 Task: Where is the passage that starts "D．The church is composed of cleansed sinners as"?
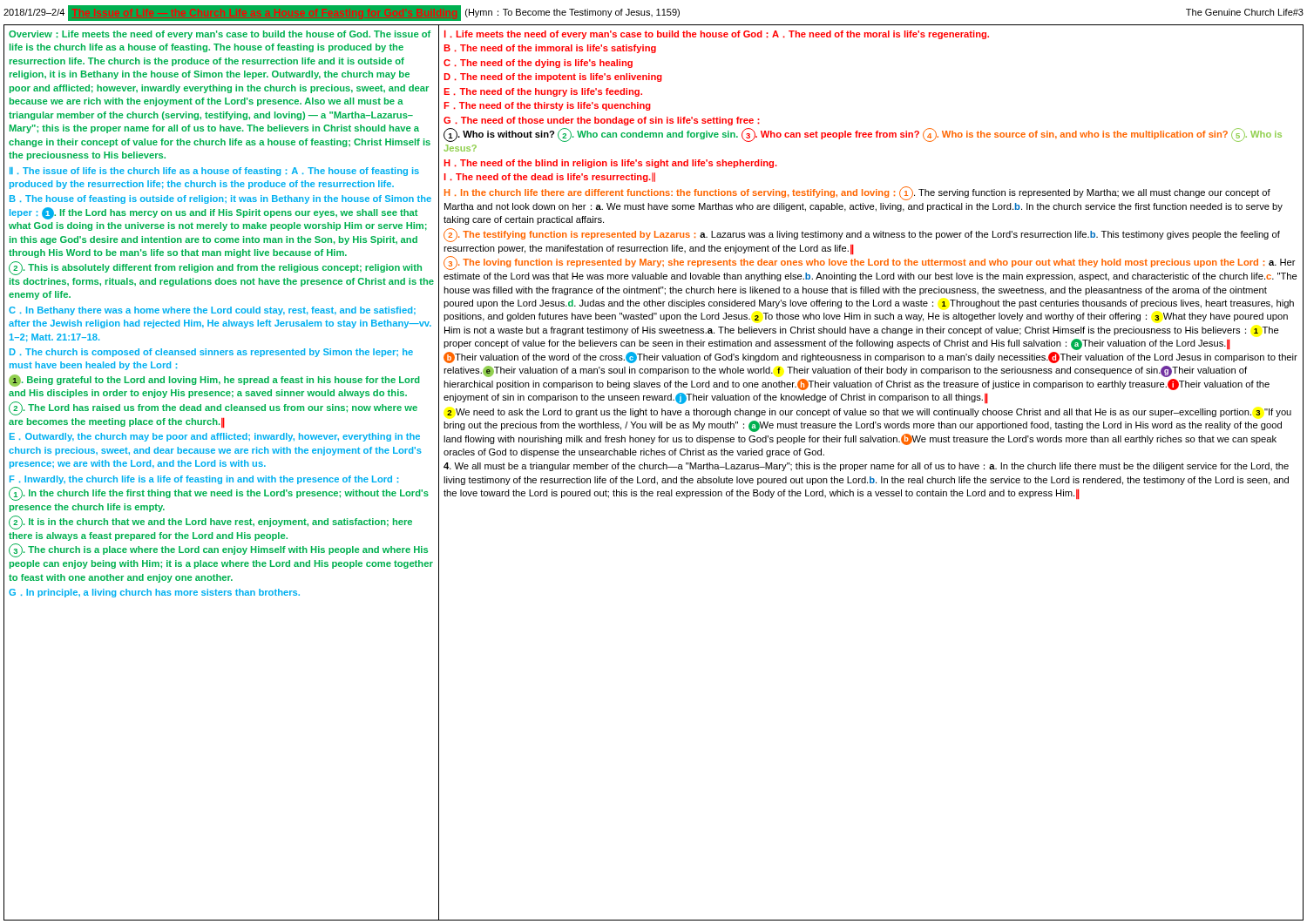(221, 387)
